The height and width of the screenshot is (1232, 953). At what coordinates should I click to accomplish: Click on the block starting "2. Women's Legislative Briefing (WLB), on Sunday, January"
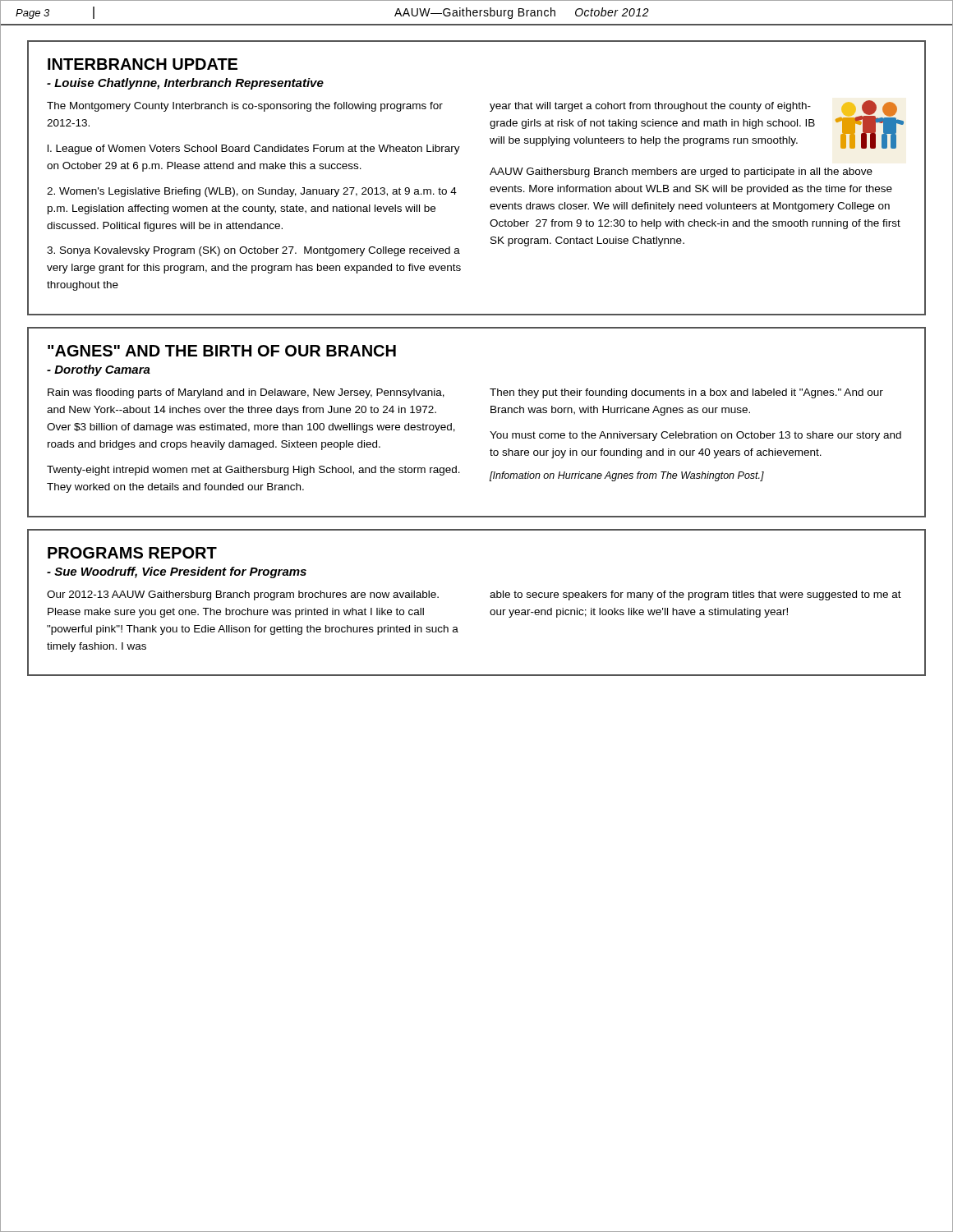[252, 208]
